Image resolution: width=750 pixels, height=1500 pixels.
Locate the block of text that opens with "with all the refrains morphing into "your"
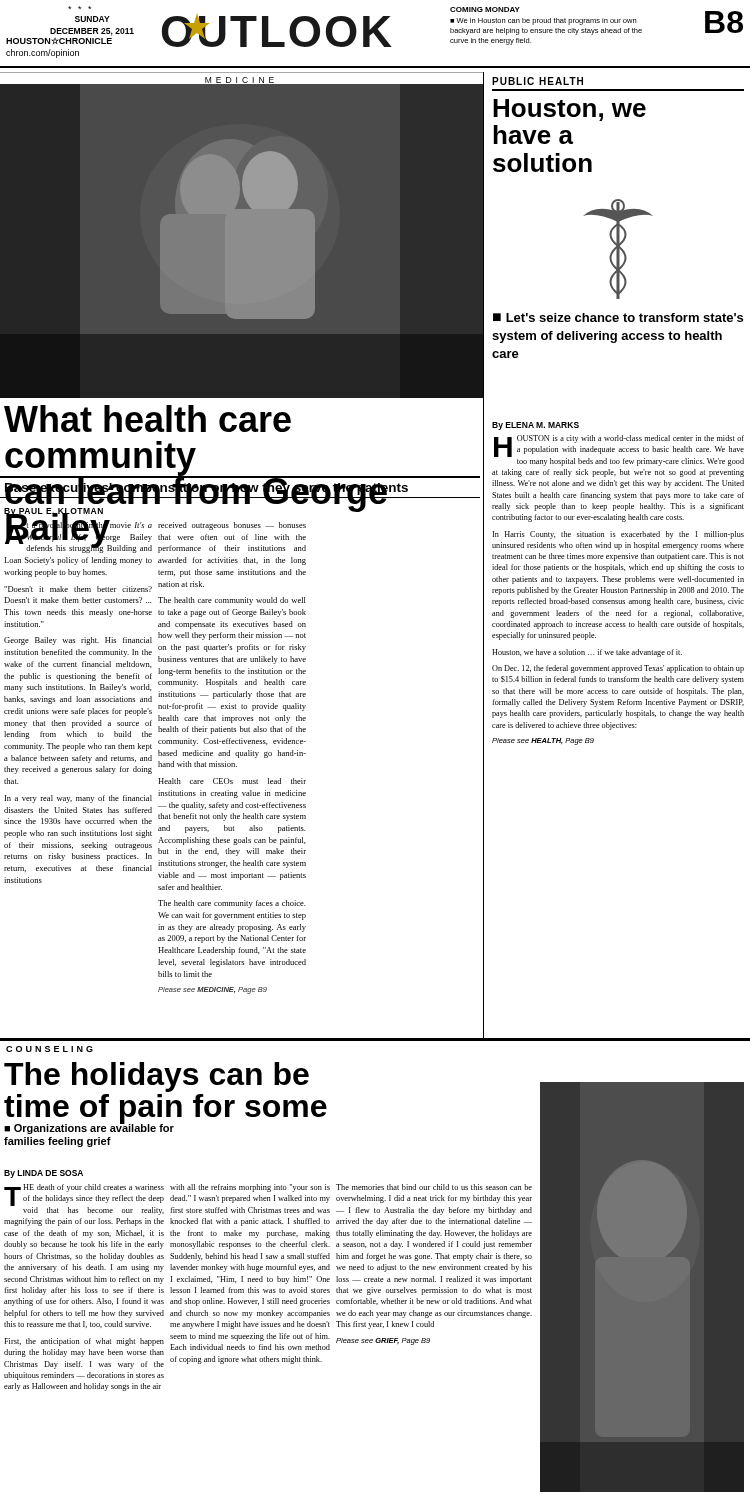point(250,1274)
